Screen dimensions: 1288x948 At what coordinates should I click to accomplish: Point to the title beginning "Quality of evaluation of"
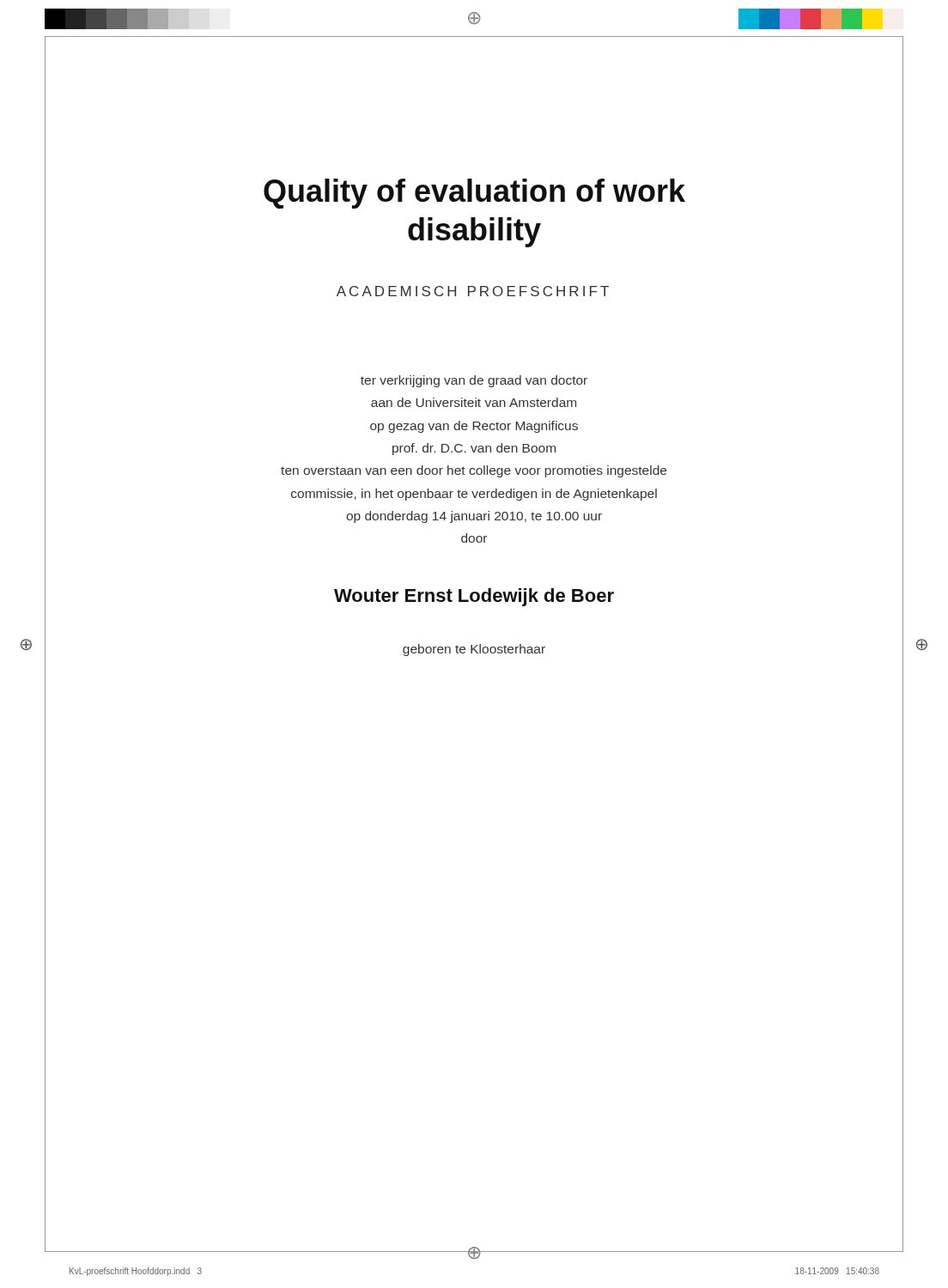click(x=474, y=210)
